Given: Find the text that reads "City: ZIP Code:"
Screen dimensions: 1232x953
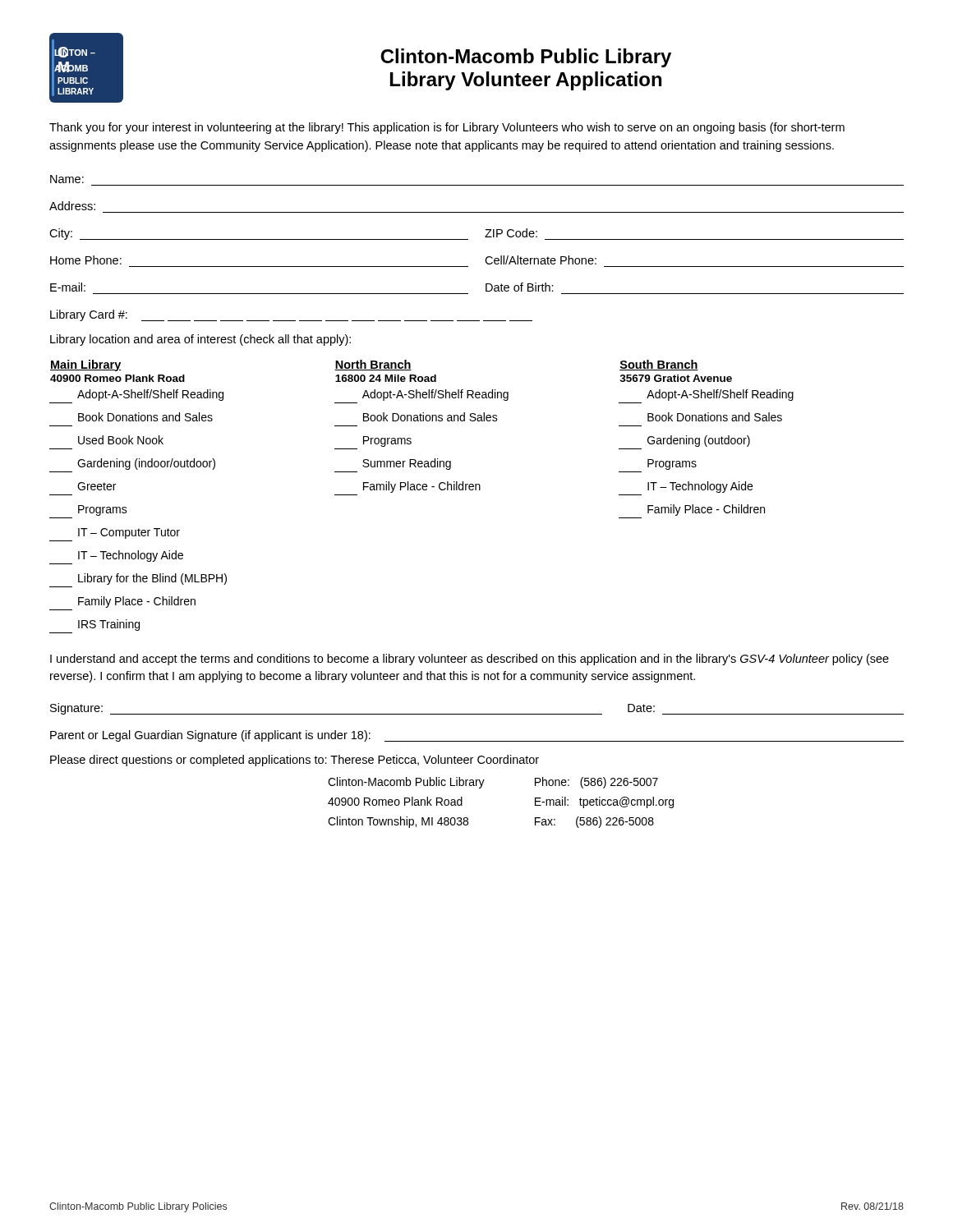Looking at the screenshot, I should point(476,232).
